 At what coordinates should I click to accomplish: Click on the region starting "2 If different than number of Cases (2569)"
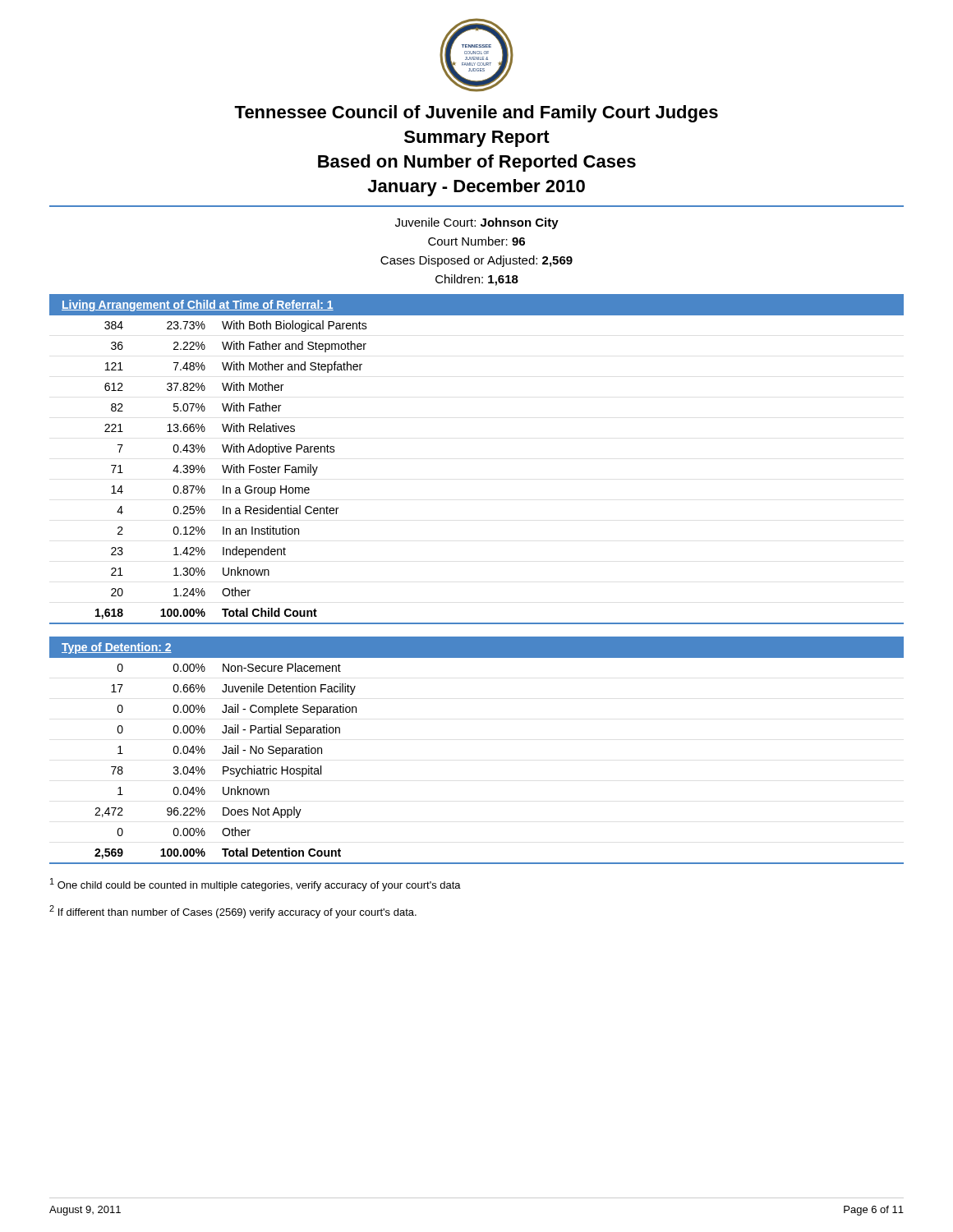click(x=233, y=911)
